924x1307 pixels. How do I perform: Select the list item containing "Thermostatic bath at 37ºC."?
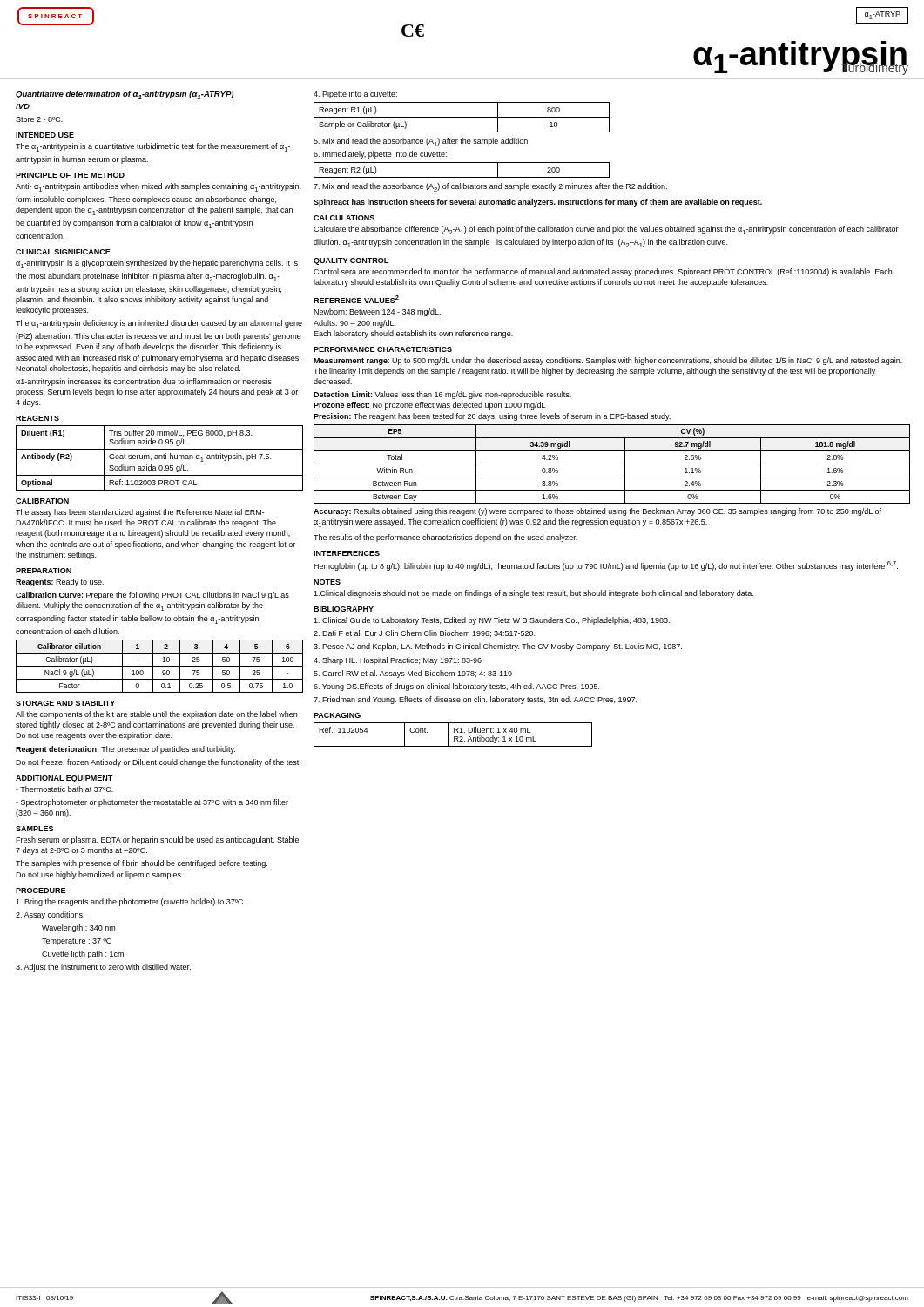159,789
